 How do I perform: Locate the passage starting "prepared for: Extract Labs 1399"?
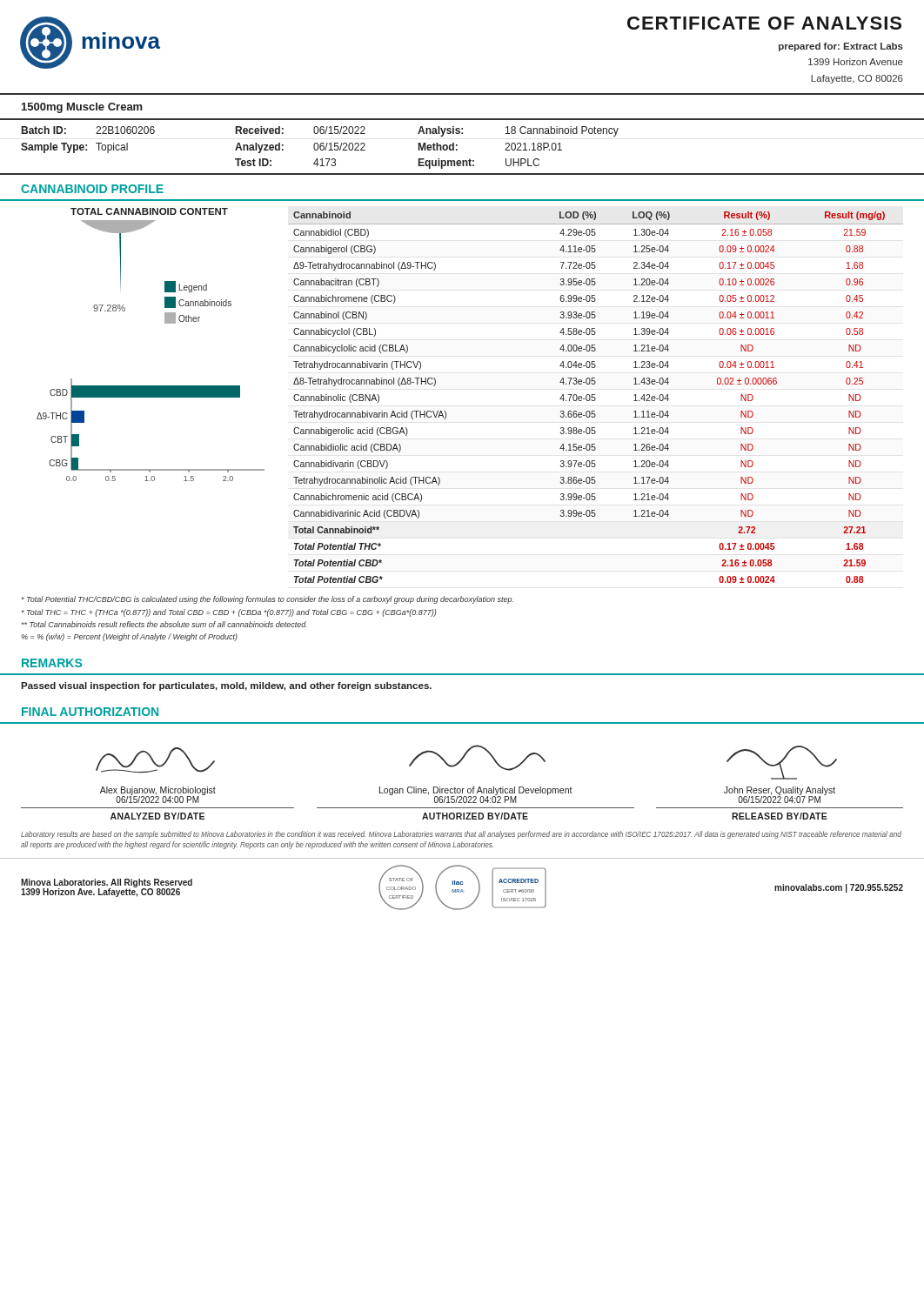tap(841, 62)
